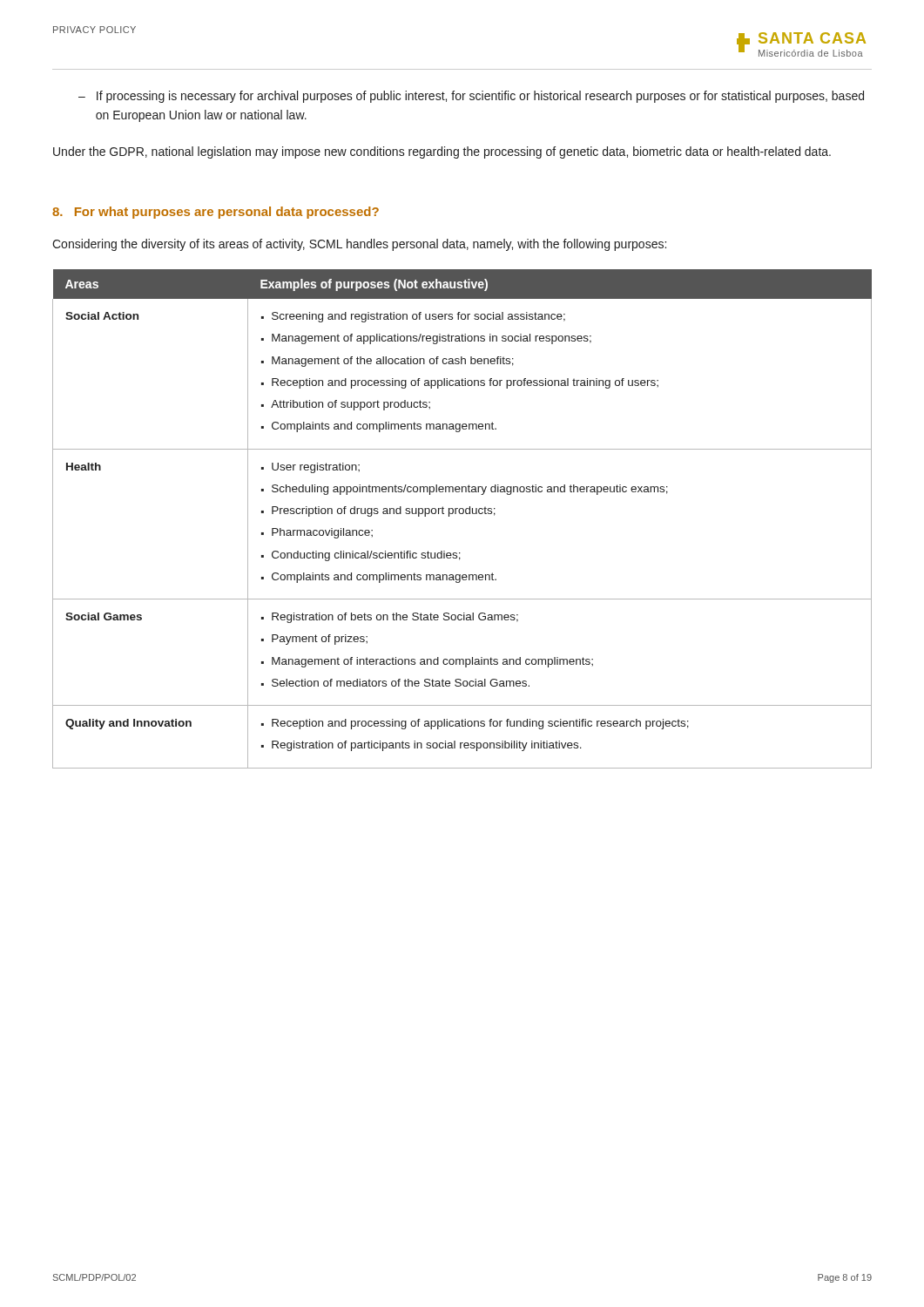Navigate to the element starting "8. For what purposes are personal"
The image size is (924, 1307).
(x=216, y=211)
